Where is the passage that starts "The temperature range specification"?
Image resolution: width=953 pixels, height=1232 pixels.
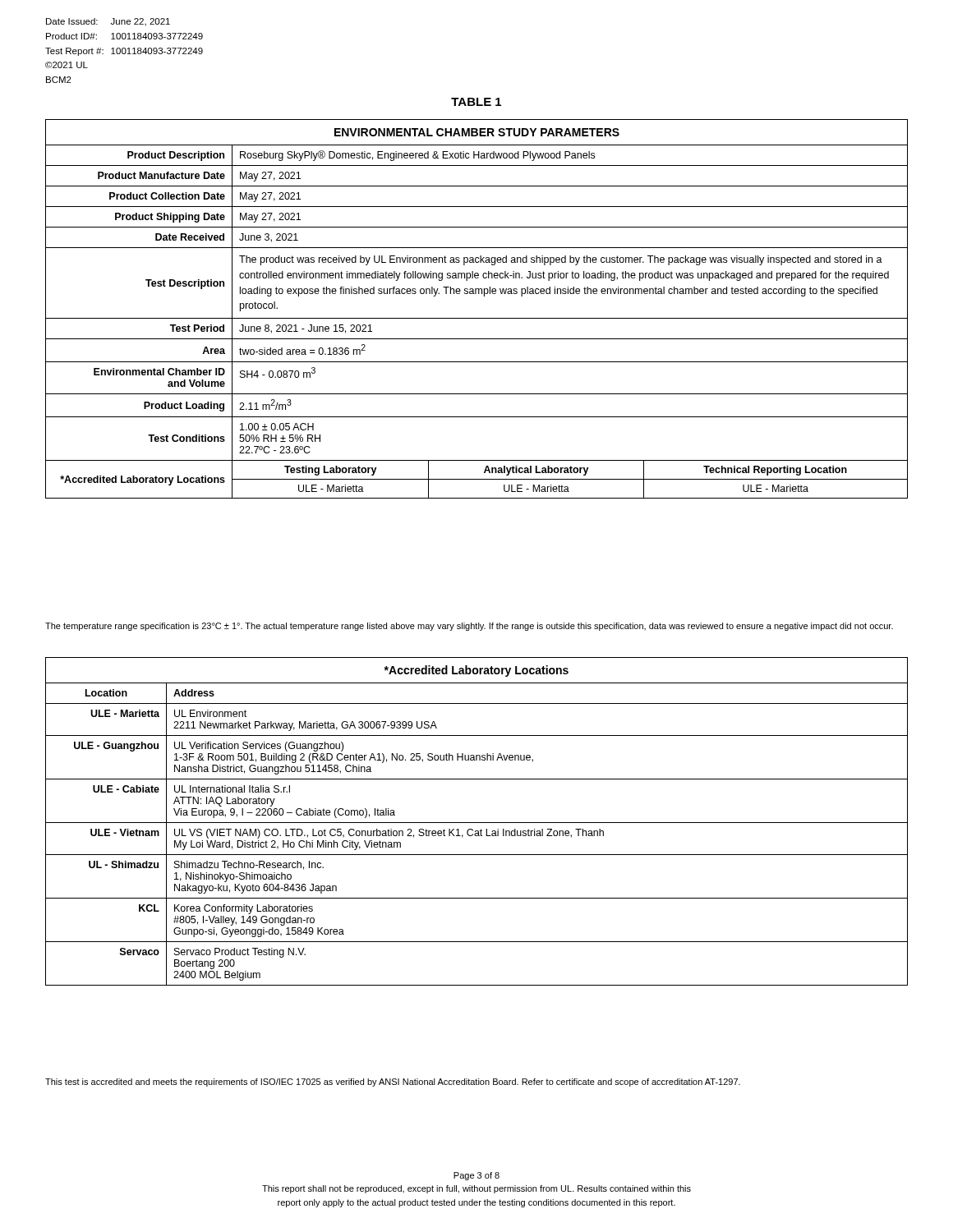(469, 626)
